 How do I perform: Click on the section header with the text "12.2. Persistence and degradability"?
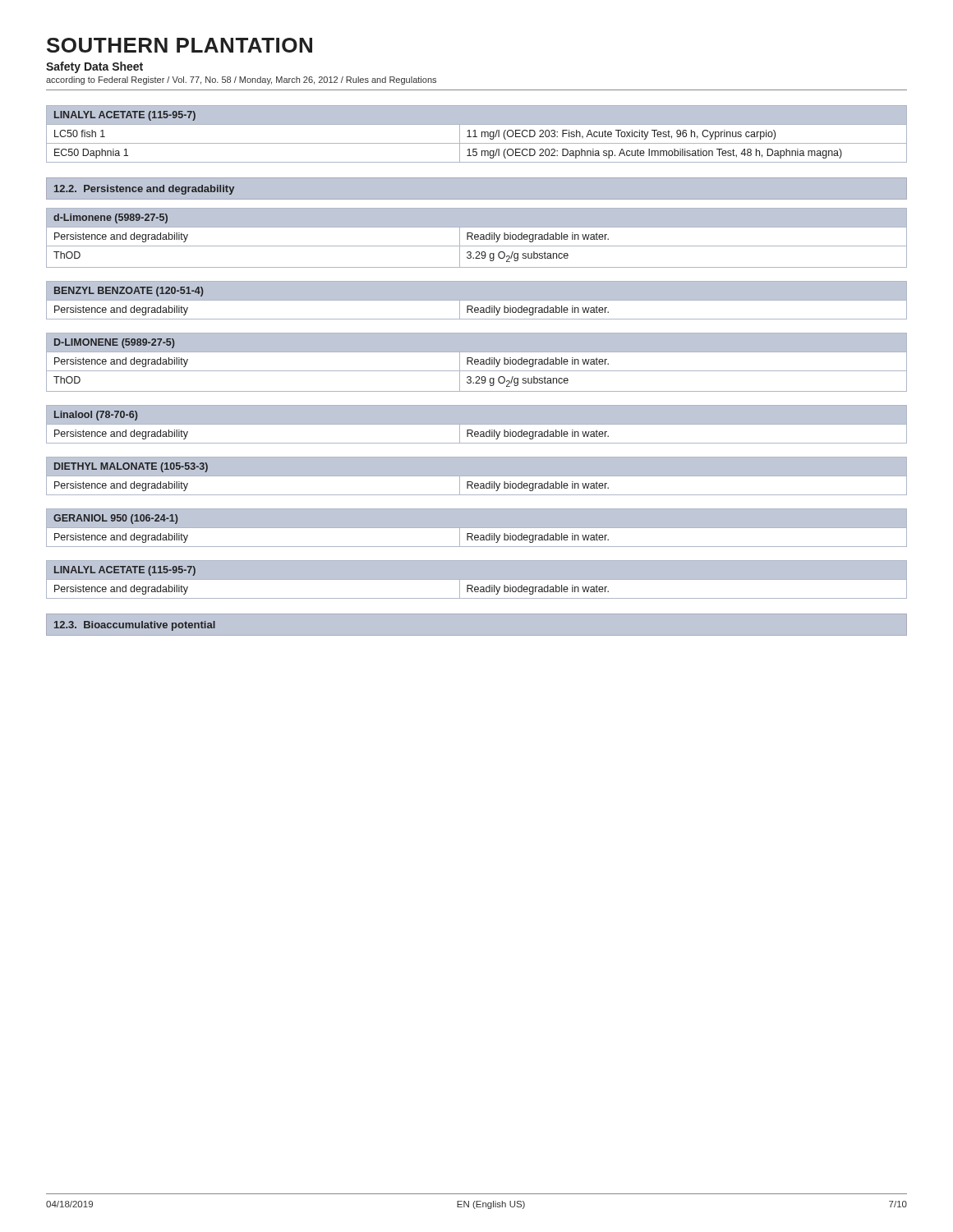tap(144, 188)
